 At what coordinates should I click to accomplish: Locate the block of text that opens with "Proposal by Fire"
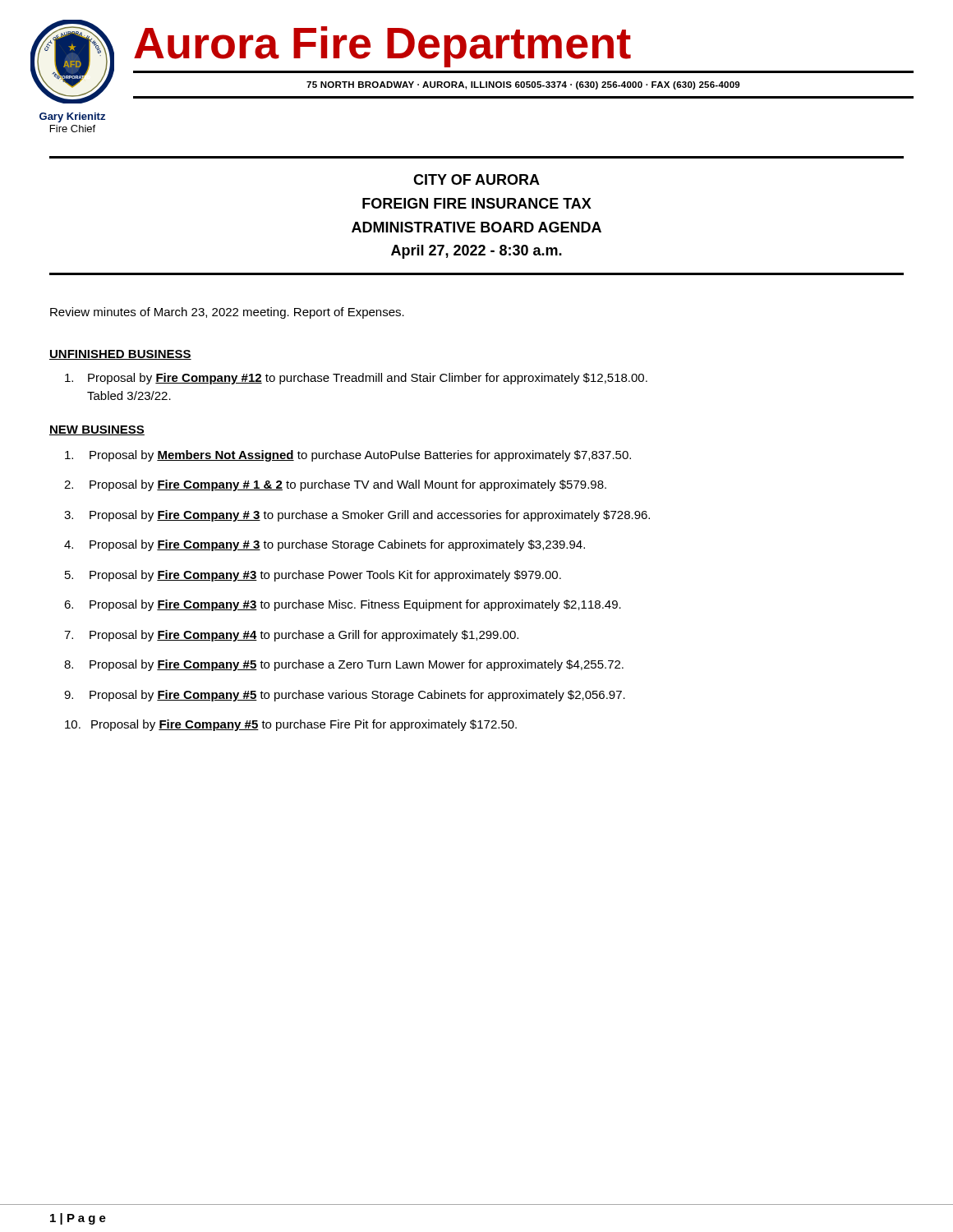[356, 387]
